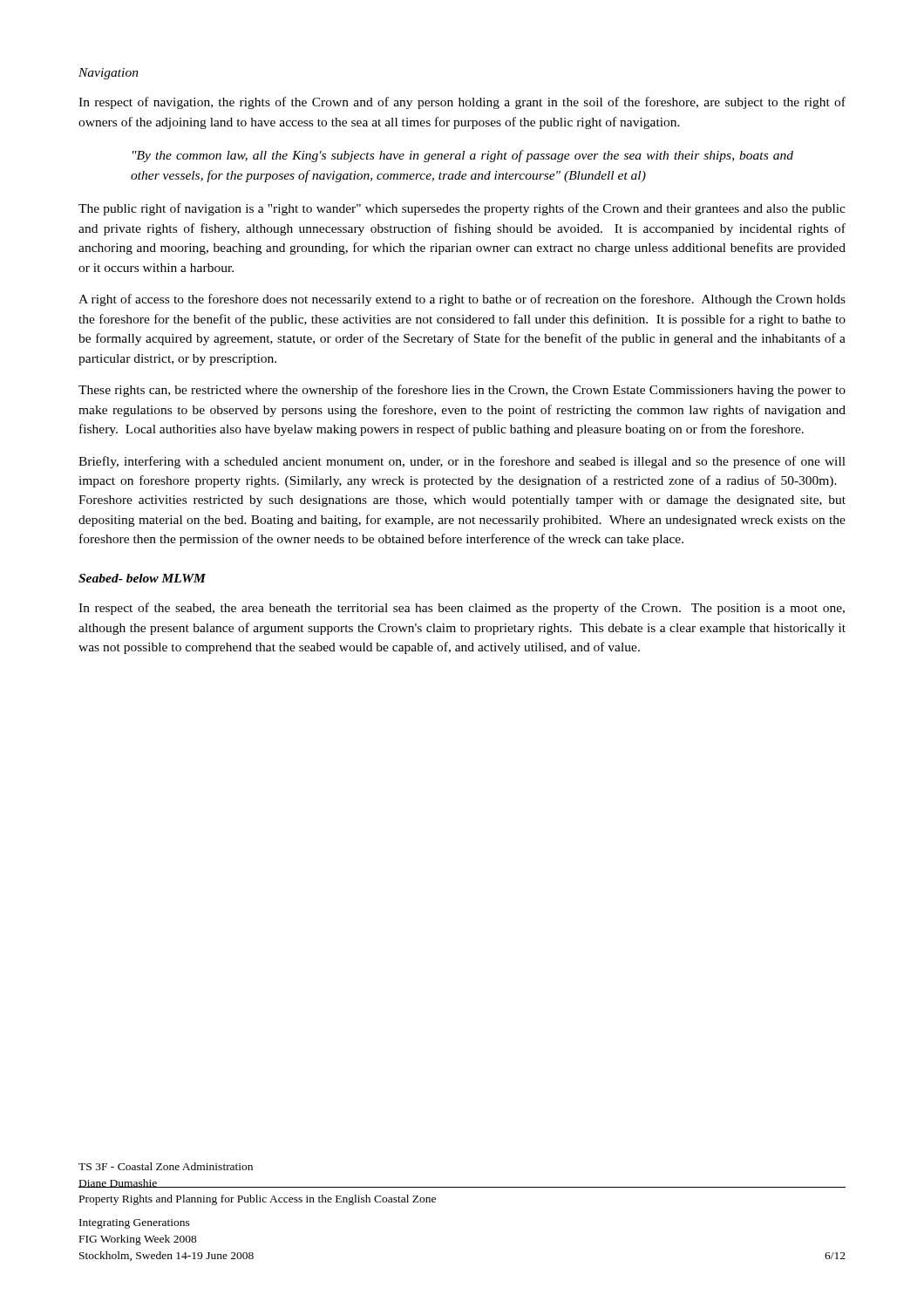
Task: Locate the block of text that opens with "These rights can, be restricted where the"
Action: [462, 409]
